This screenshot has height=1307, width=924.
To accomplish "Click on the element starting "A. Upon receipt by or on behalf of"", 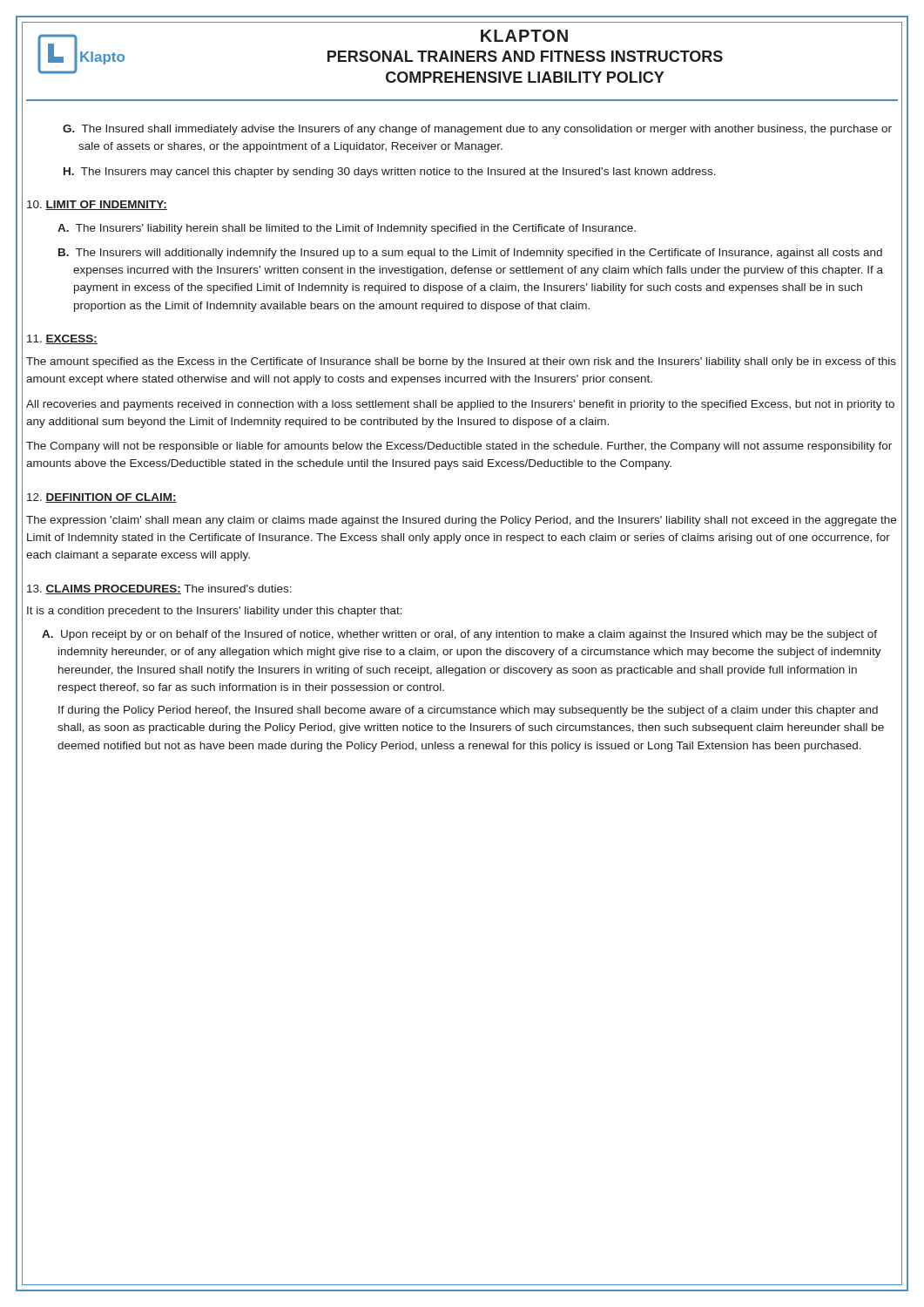I will (x=461, y=660).
